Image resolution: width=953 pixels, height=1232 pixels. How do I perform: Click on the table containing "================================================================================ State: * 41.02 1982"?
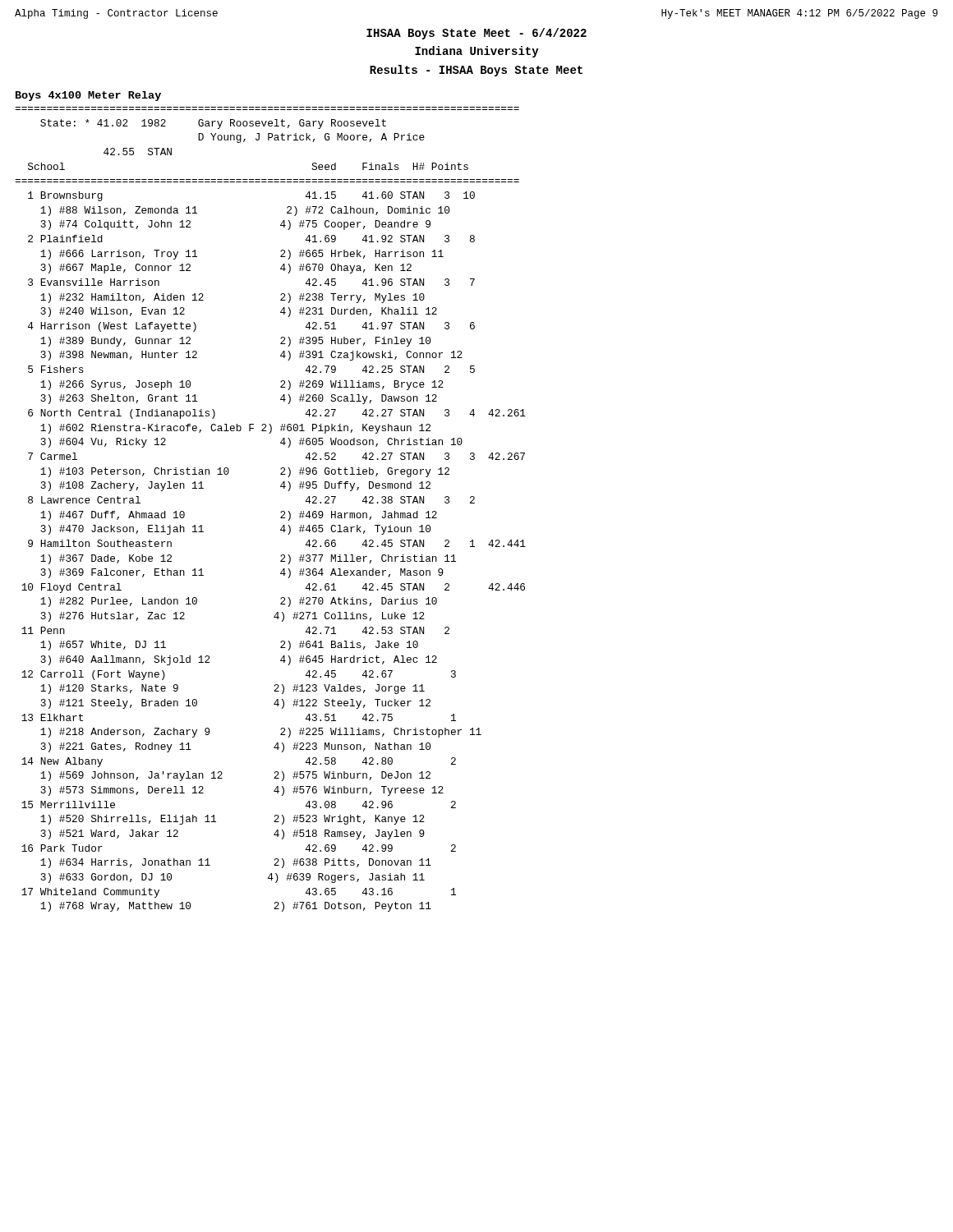point(476,508)
